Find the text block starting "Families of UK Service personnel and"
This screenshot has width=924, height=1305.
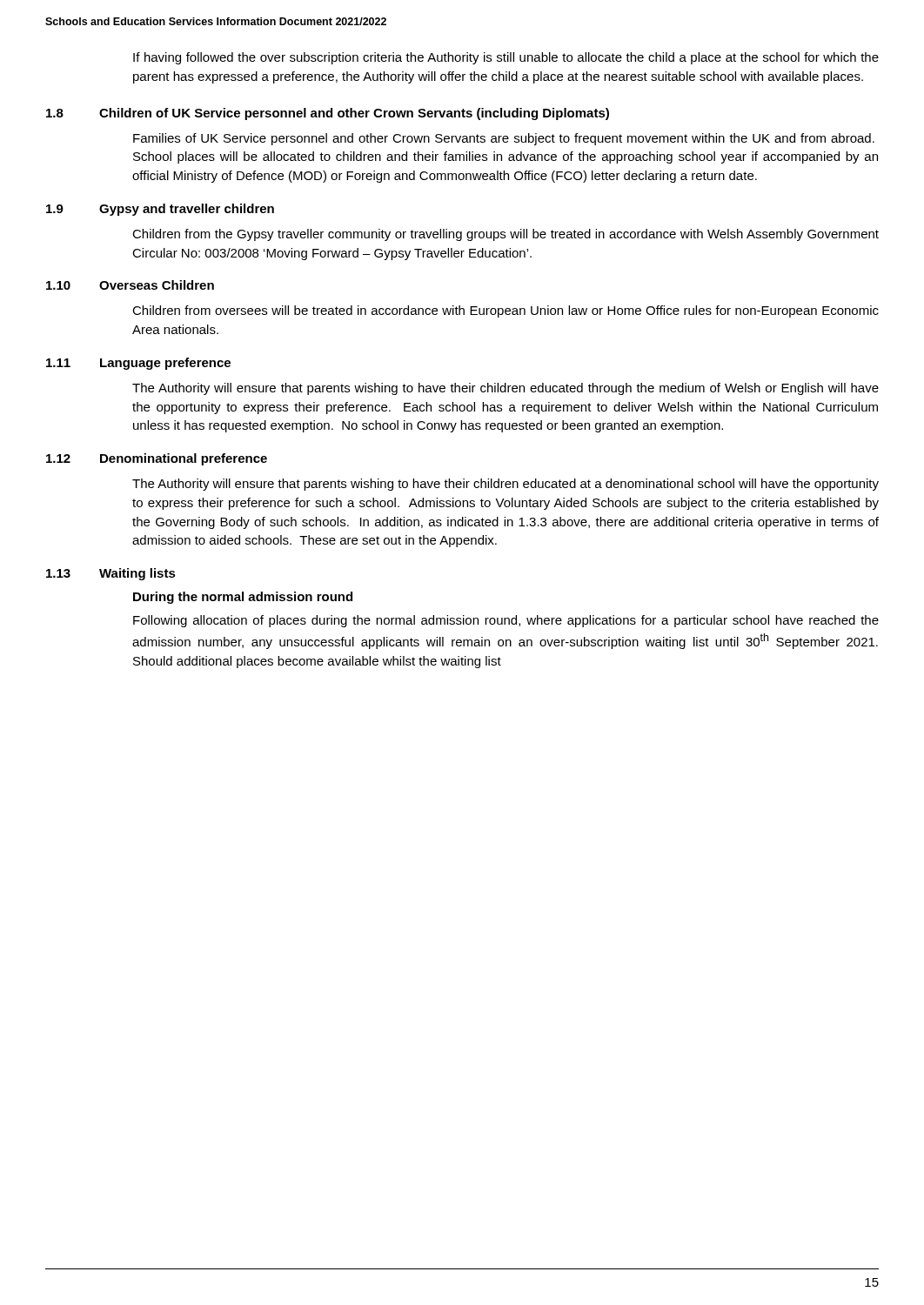505,156
